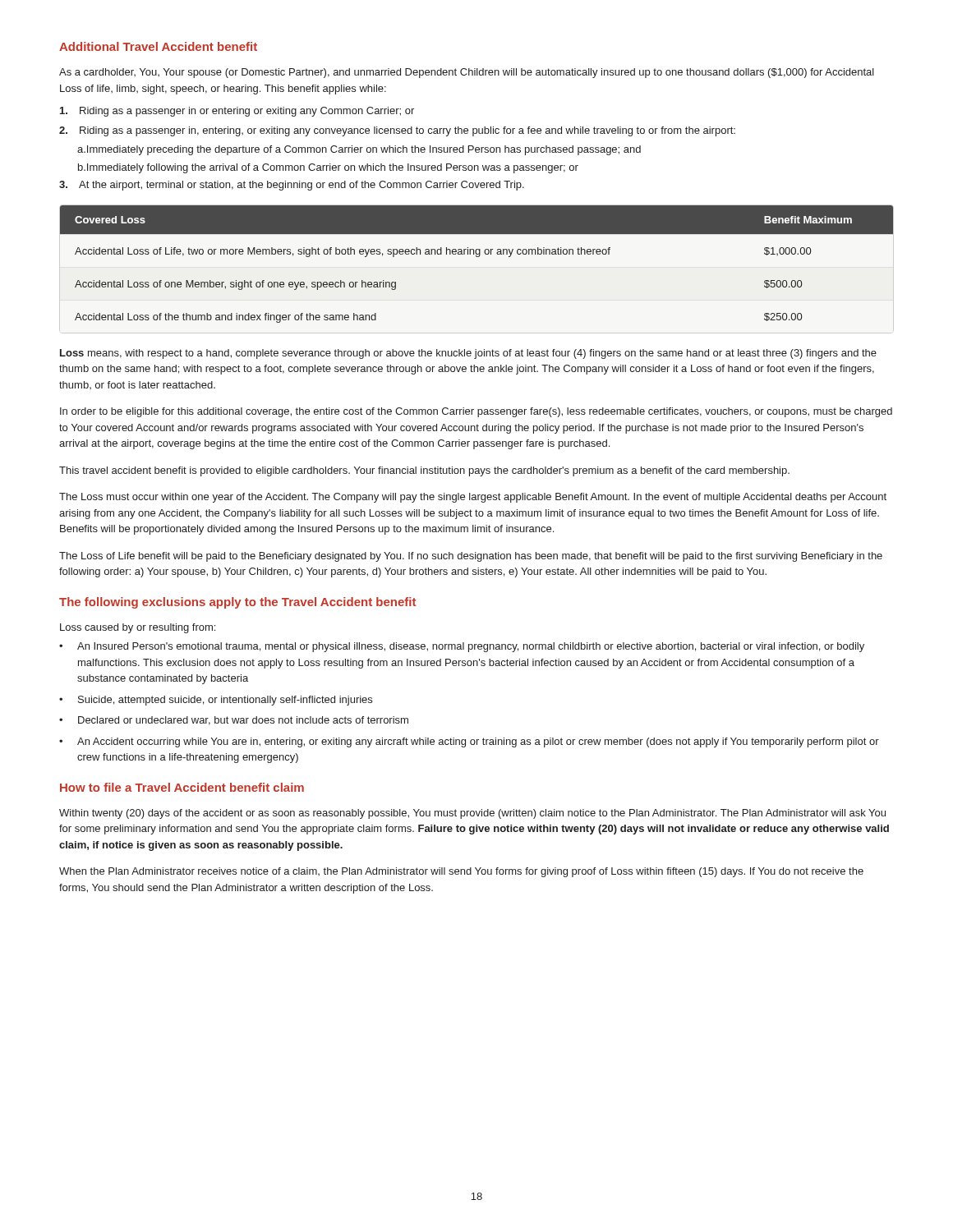Click on the text block starting "•An Insured Person's emotional trauma, mental or"
The image size is (953, 1232).
476,662
